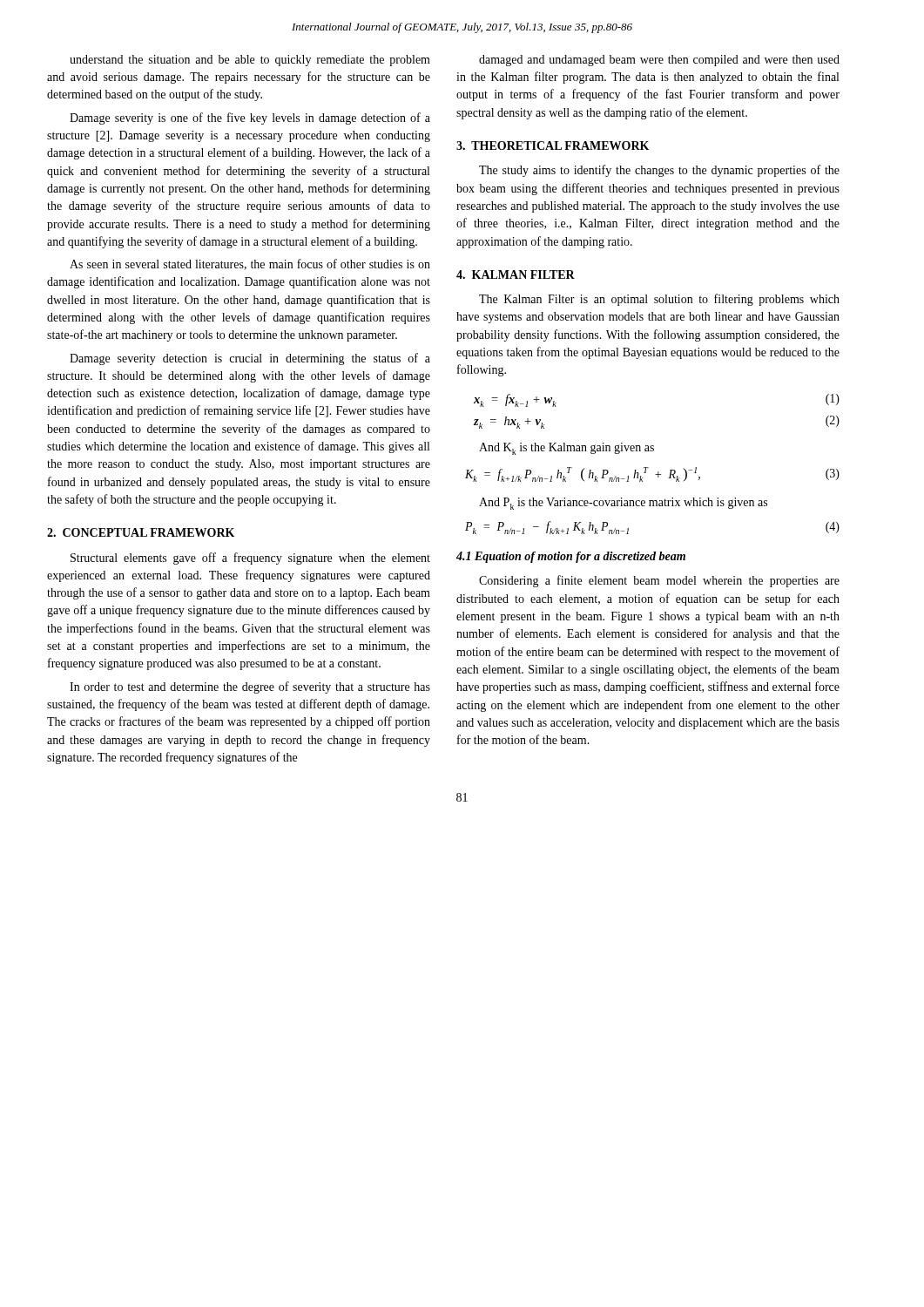This screenshot has height=1307, width=924.
Task: Point to the block beginning "Damage severity is one"
Action: (239, 180)
